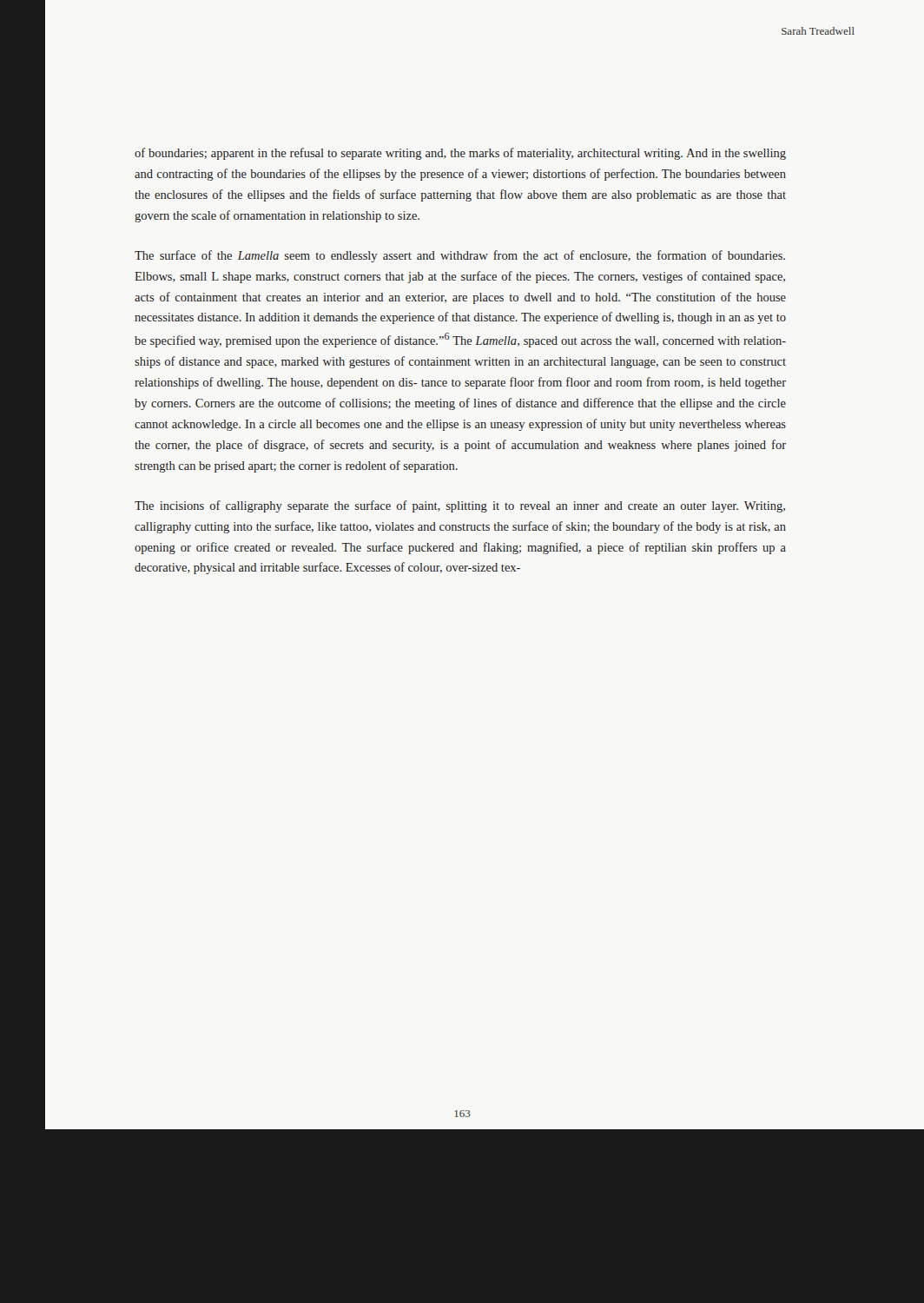Point to the text block starting "The incisions of calligraphy separate"
Image resolution: width=924 pixels, height=1303 pixels.
(x=460, y=537)
